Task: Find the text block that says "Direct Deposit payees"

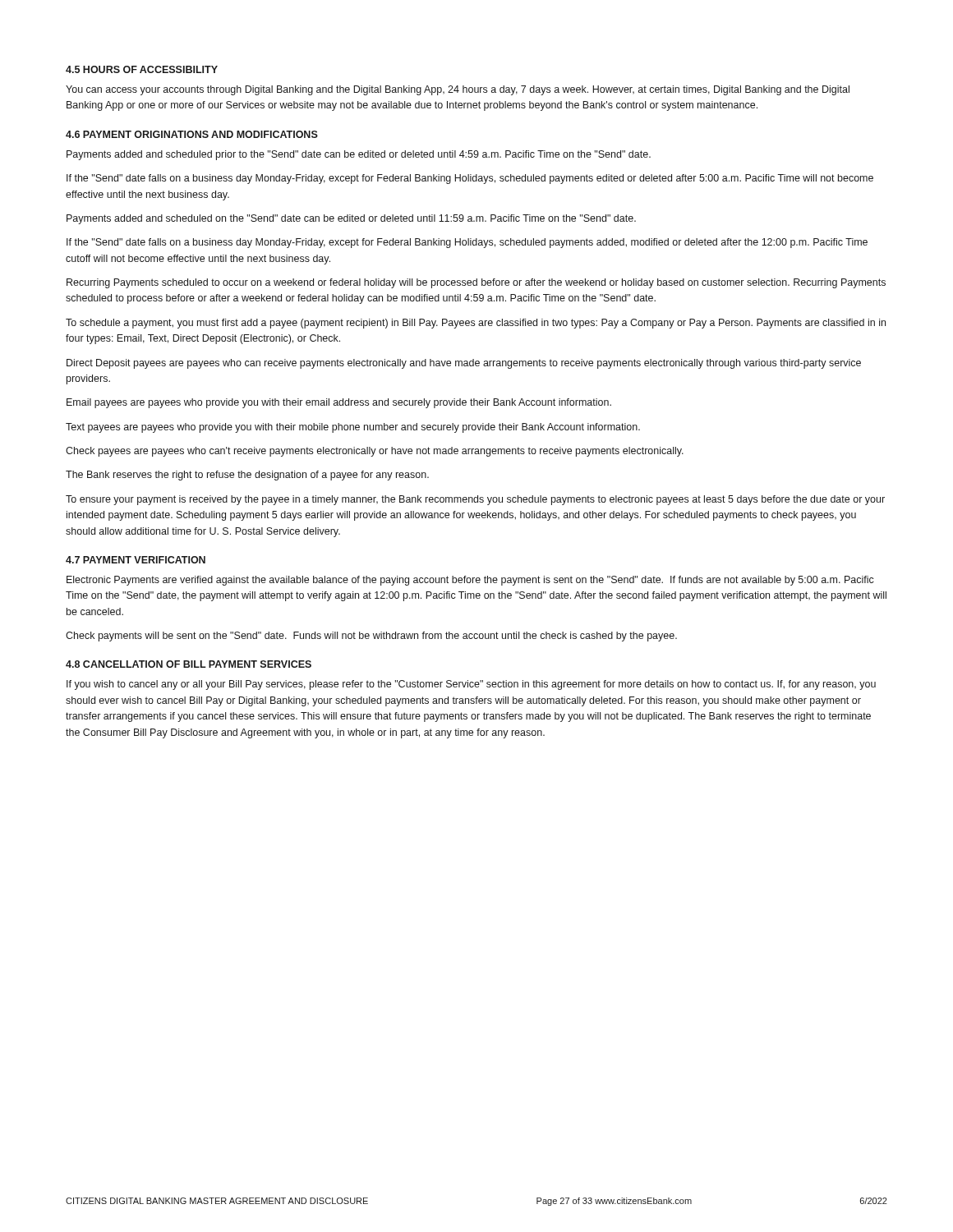Action: 464,371
